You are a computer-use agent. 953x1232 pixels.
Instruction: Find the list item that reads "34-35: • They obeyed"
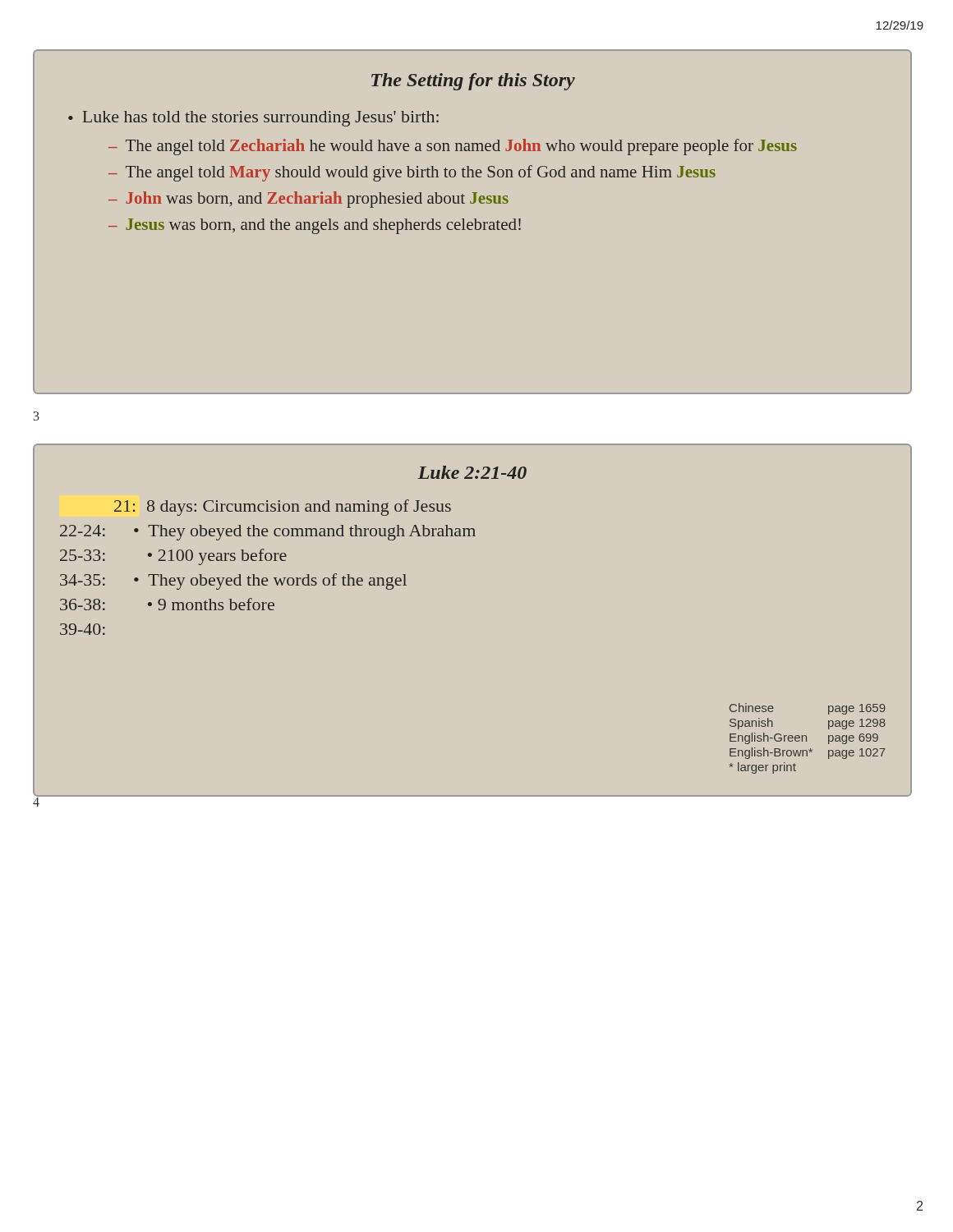(233, 580)
